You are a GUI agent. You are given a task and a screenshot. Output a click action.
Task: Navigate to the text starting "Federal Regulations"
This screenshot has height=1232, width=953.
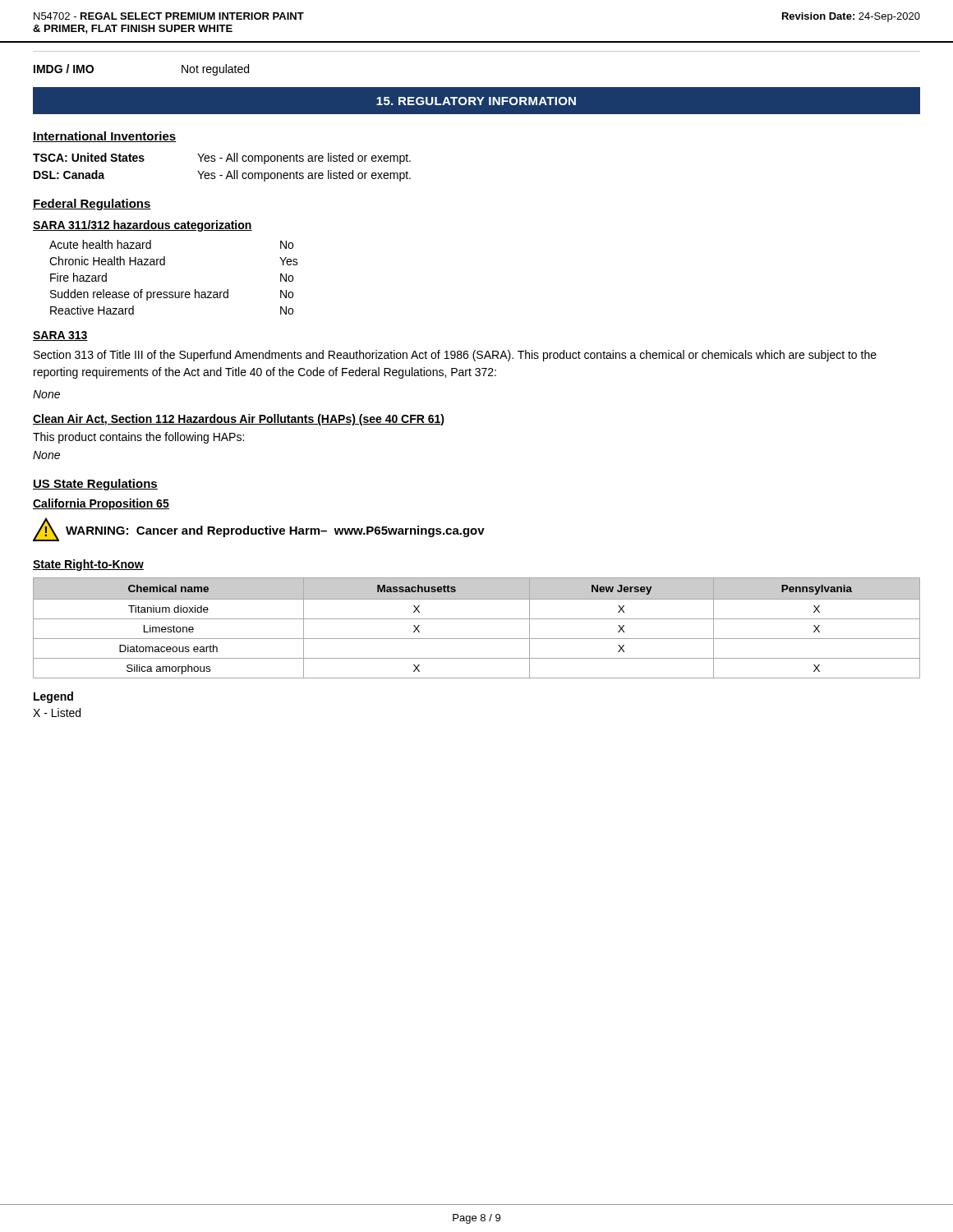point(92,203)
